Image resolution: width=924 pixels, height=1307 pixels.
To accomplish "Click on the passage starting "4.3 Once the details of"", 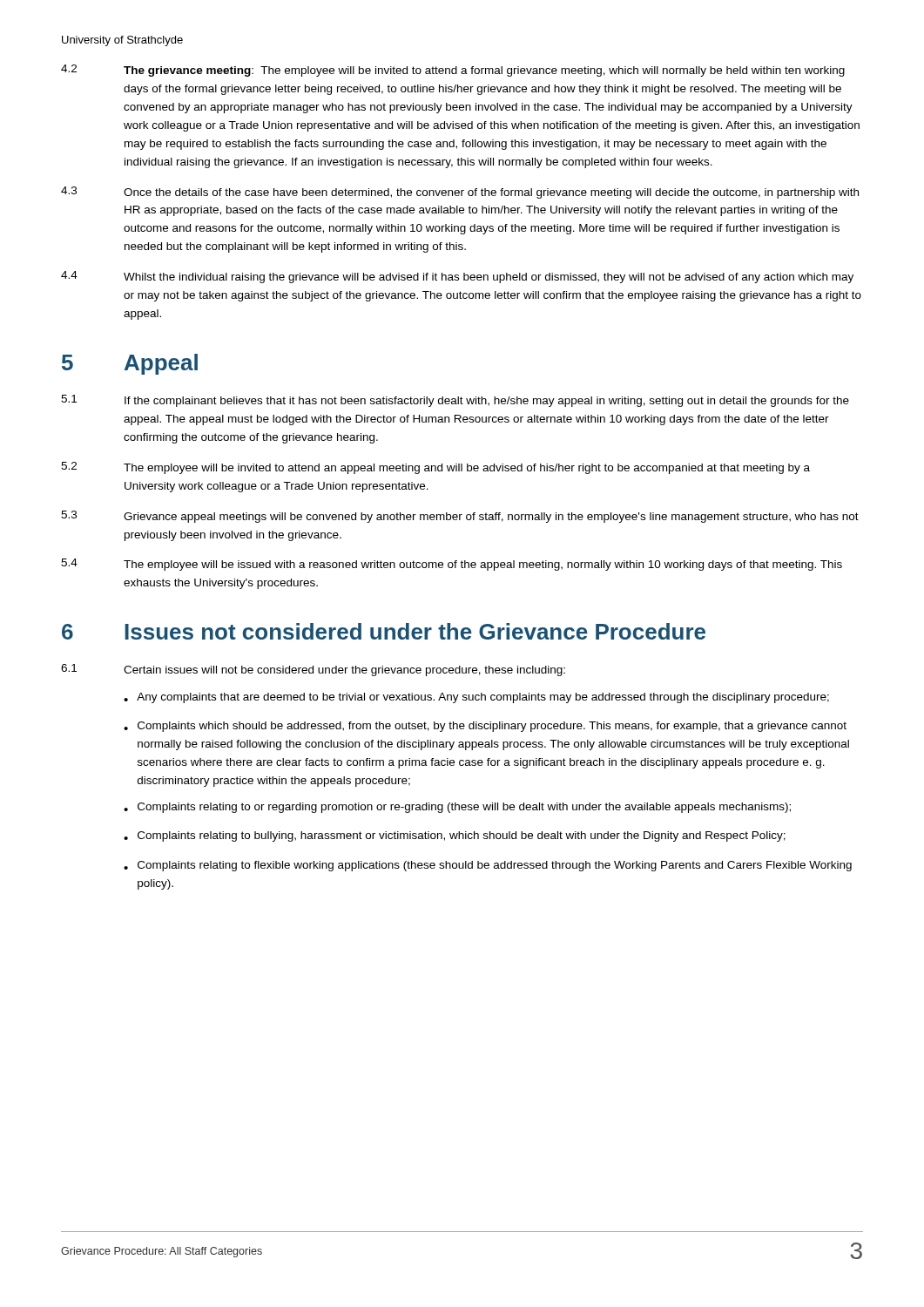I will 462,220.
